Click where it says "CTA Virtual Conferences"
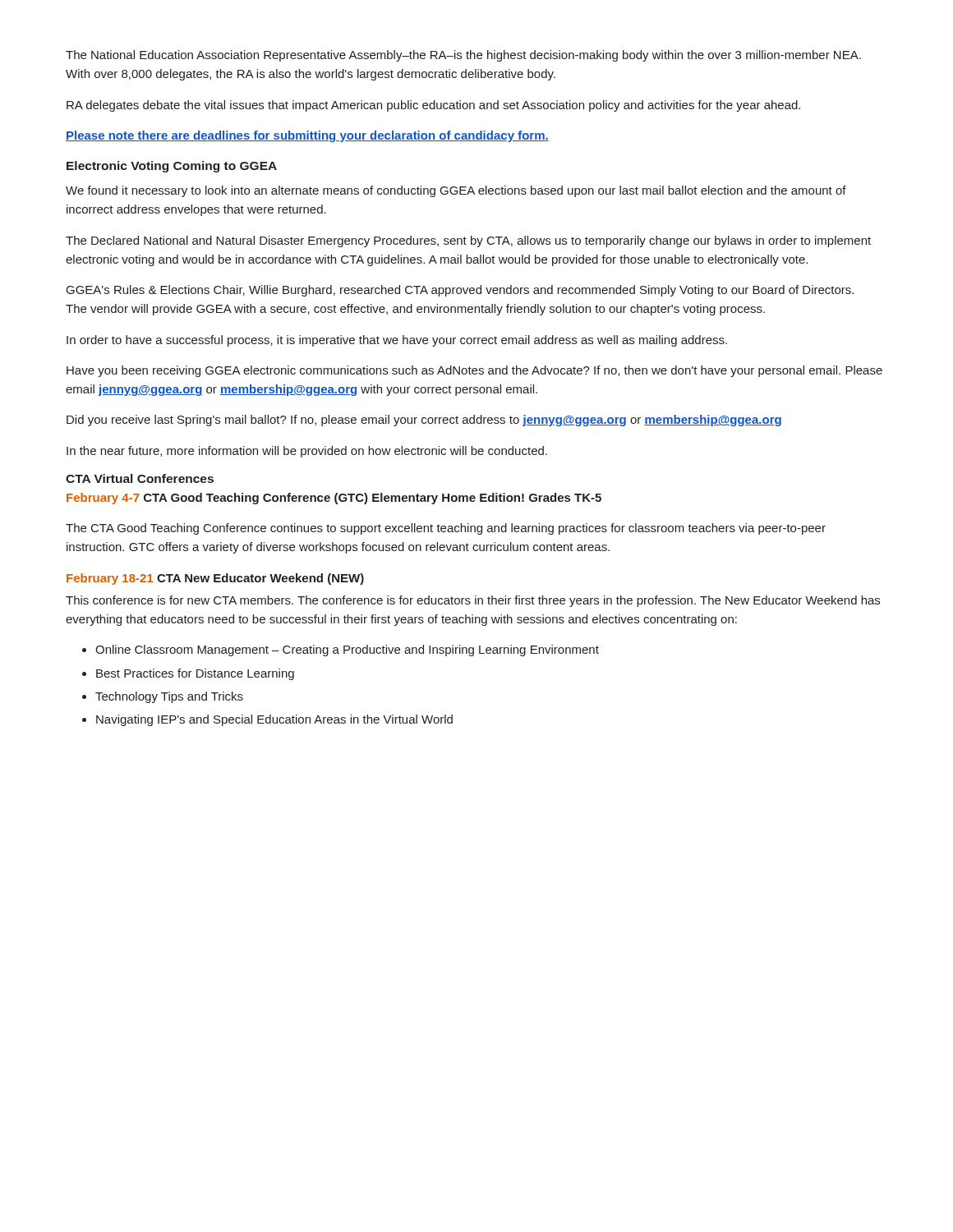 140,478
